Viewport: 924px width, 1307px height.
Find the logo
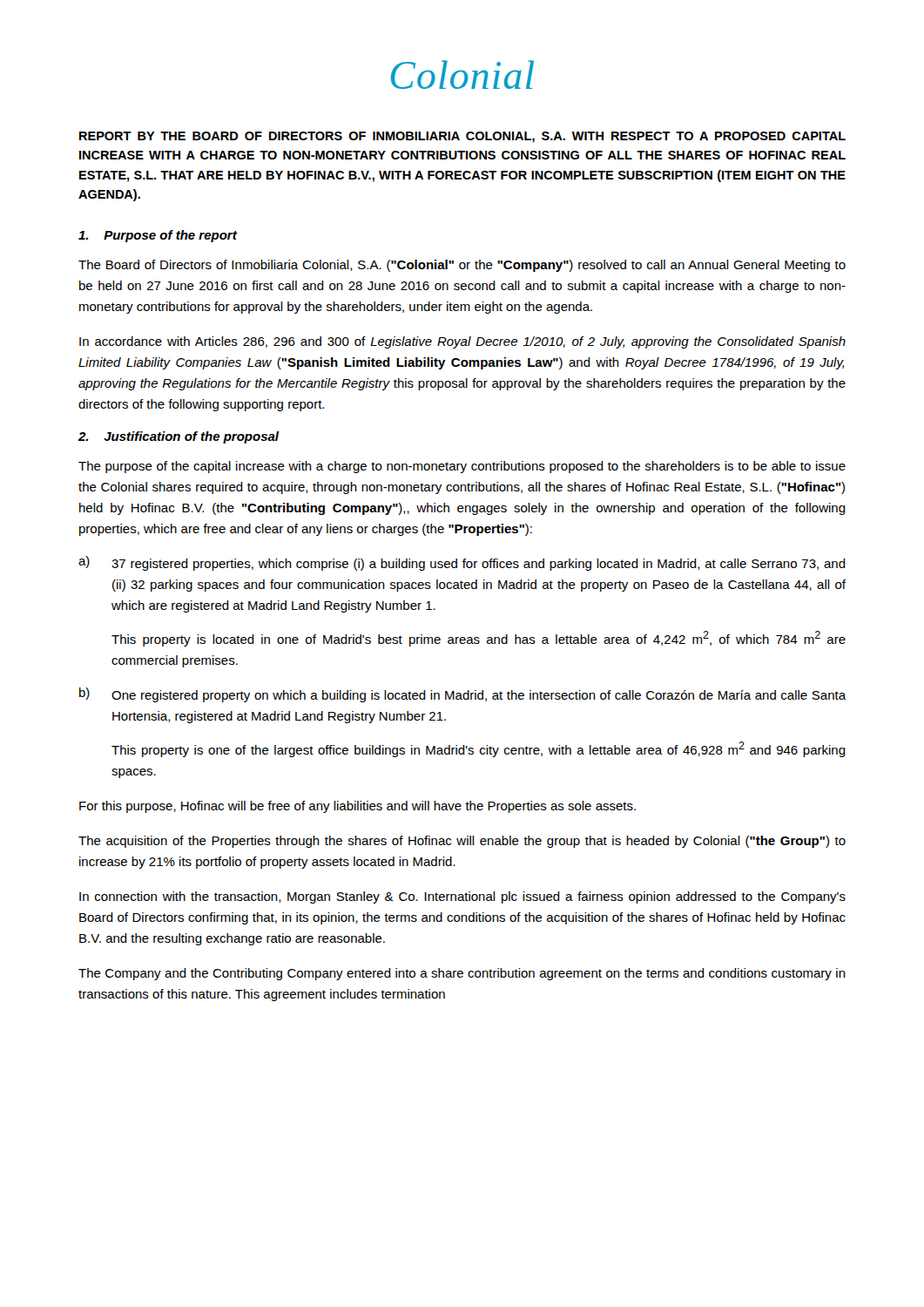(x=462, y=75)
